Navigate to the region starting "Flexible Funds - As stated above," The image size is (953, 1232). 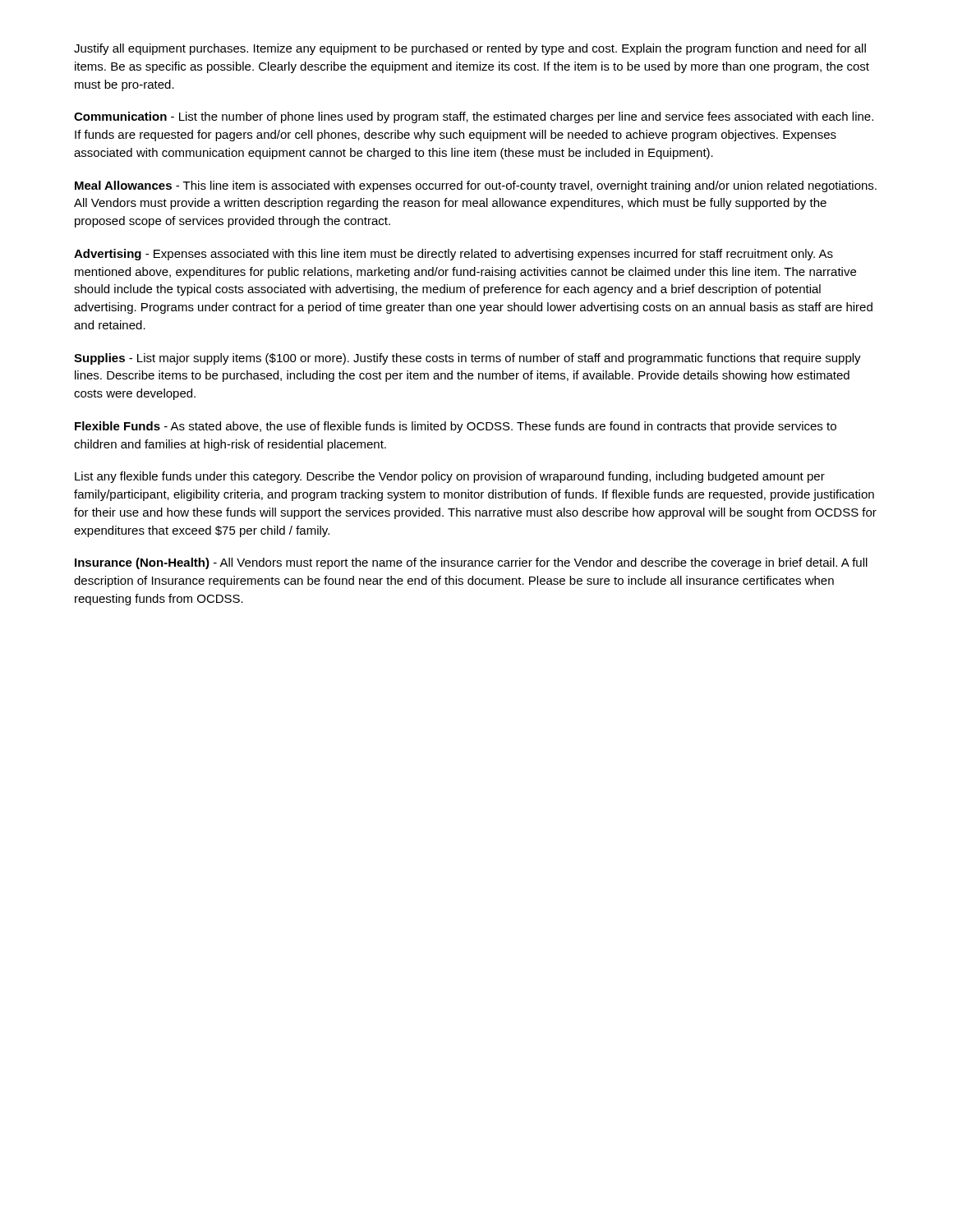point(455,435)
